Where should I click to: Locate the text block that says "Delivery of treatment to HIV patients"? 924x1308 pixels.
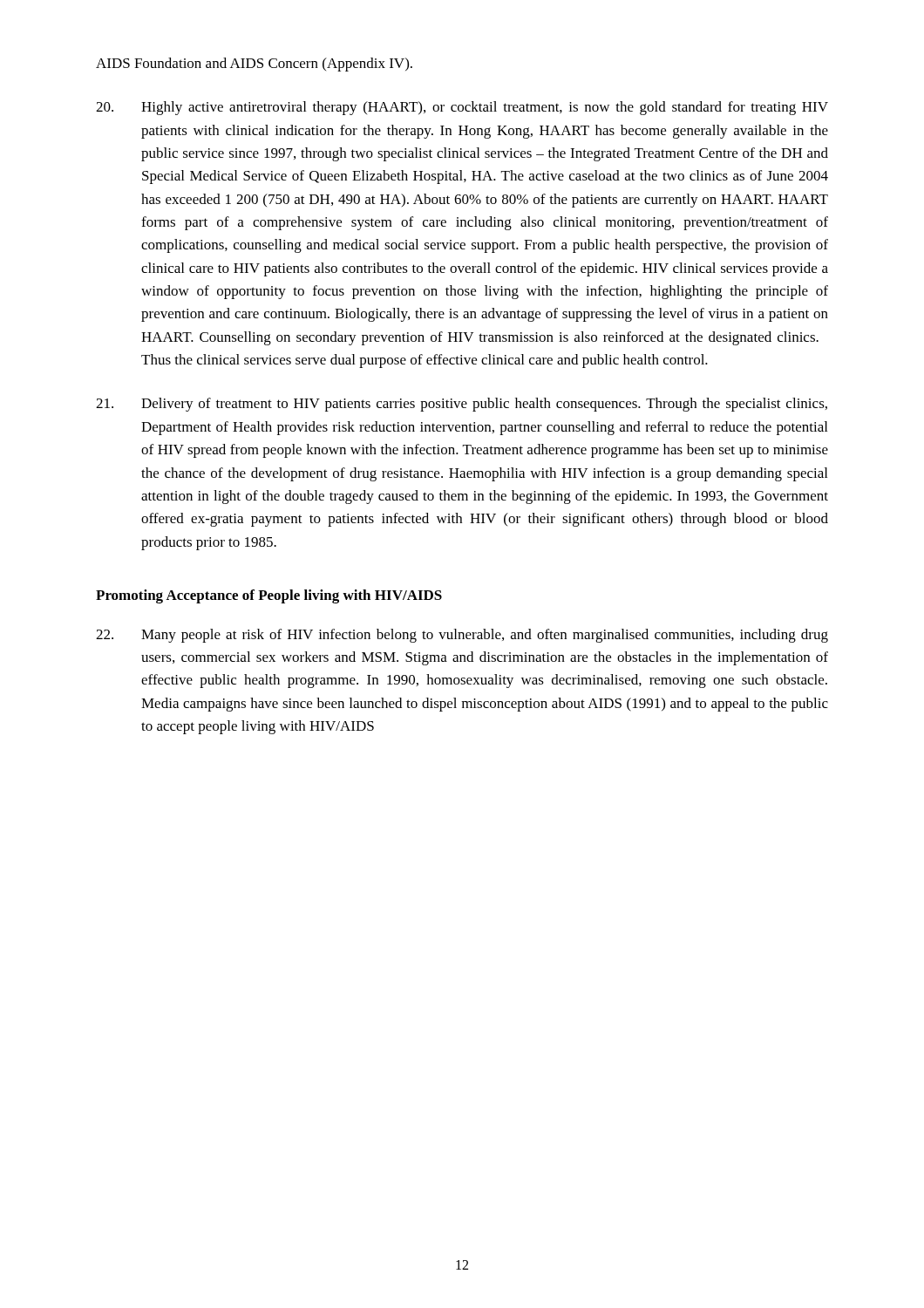click(462, 473)
